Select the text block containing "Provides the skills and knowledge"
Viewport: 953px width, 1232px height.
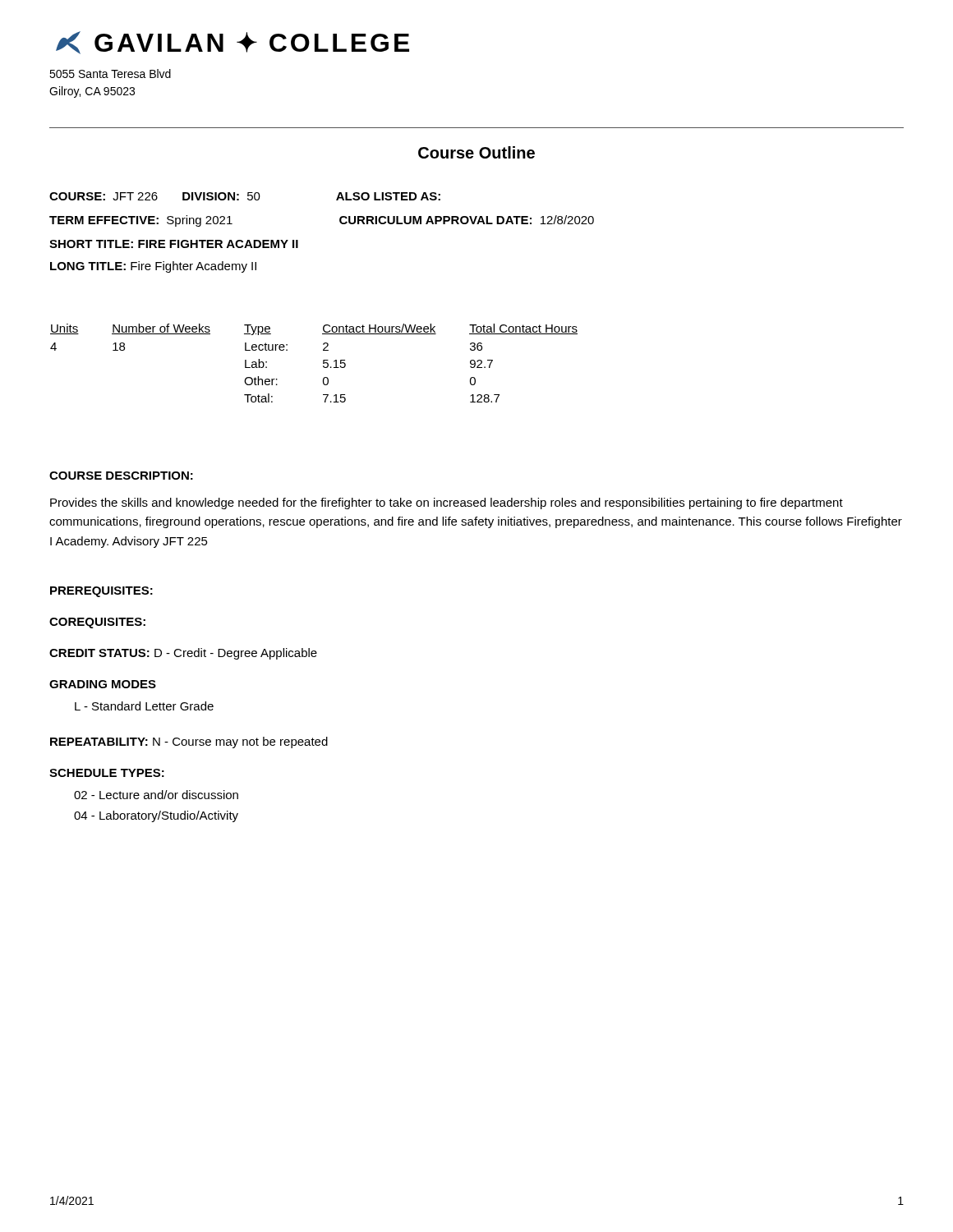[476, 521]
